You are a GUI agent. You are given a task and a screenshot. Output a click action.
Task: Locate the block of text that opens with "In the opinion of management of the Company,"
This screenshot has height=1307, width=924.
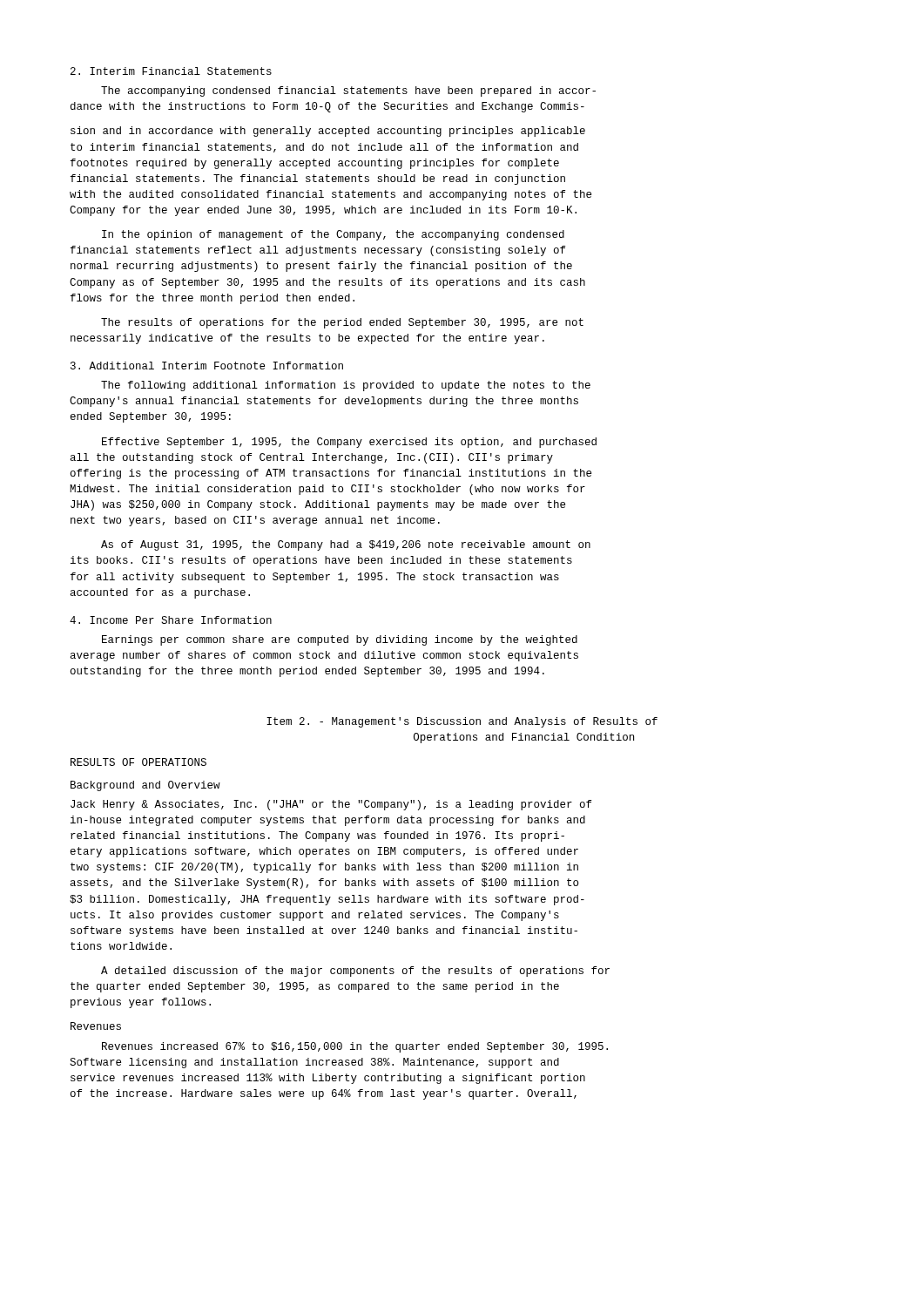[x=328, y=267]
